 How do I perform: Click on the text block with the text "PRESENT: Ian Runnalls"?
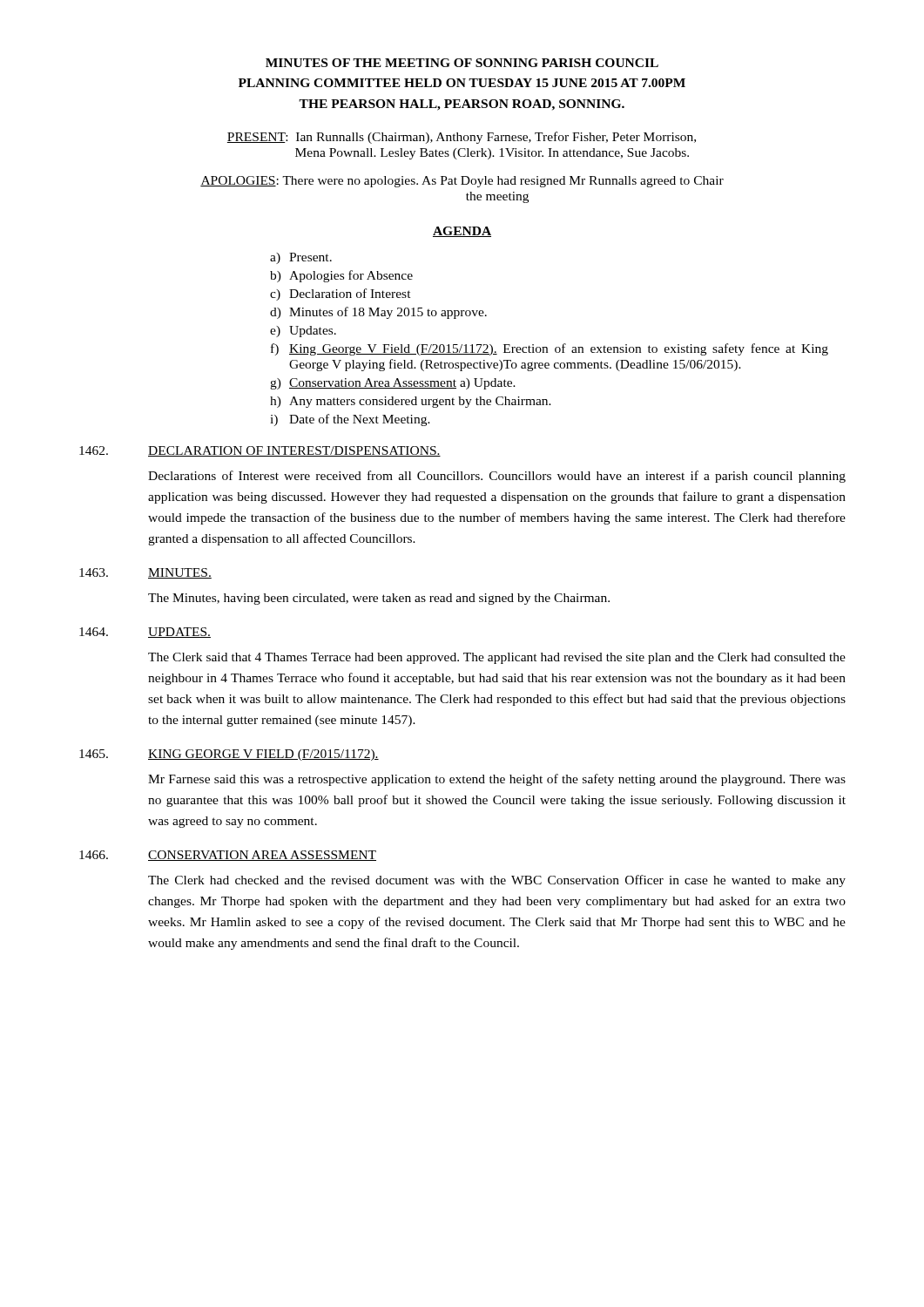(x=462, y=144)
